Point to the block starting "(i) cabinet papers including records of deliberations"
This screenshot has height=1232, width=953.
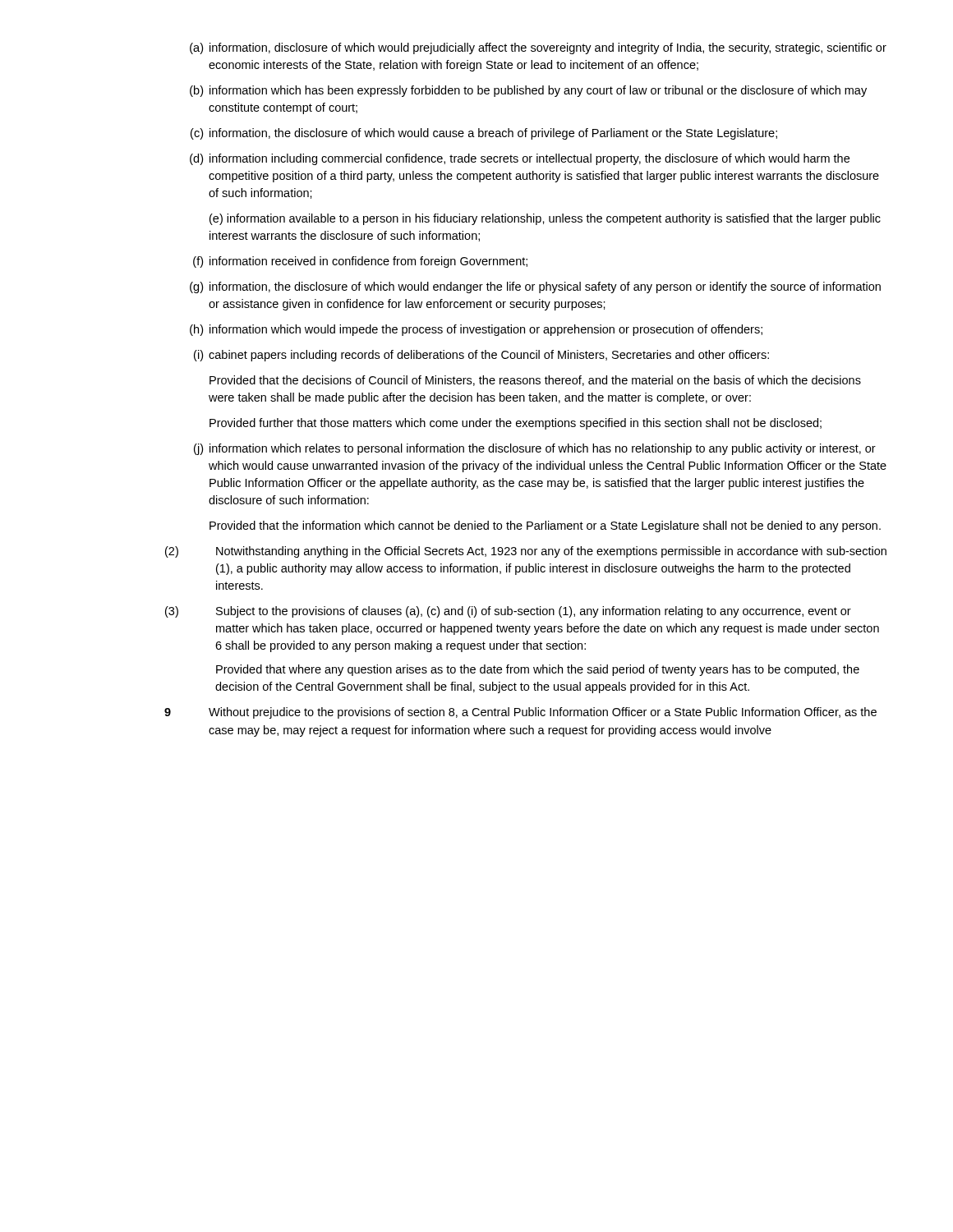(526, 355)
